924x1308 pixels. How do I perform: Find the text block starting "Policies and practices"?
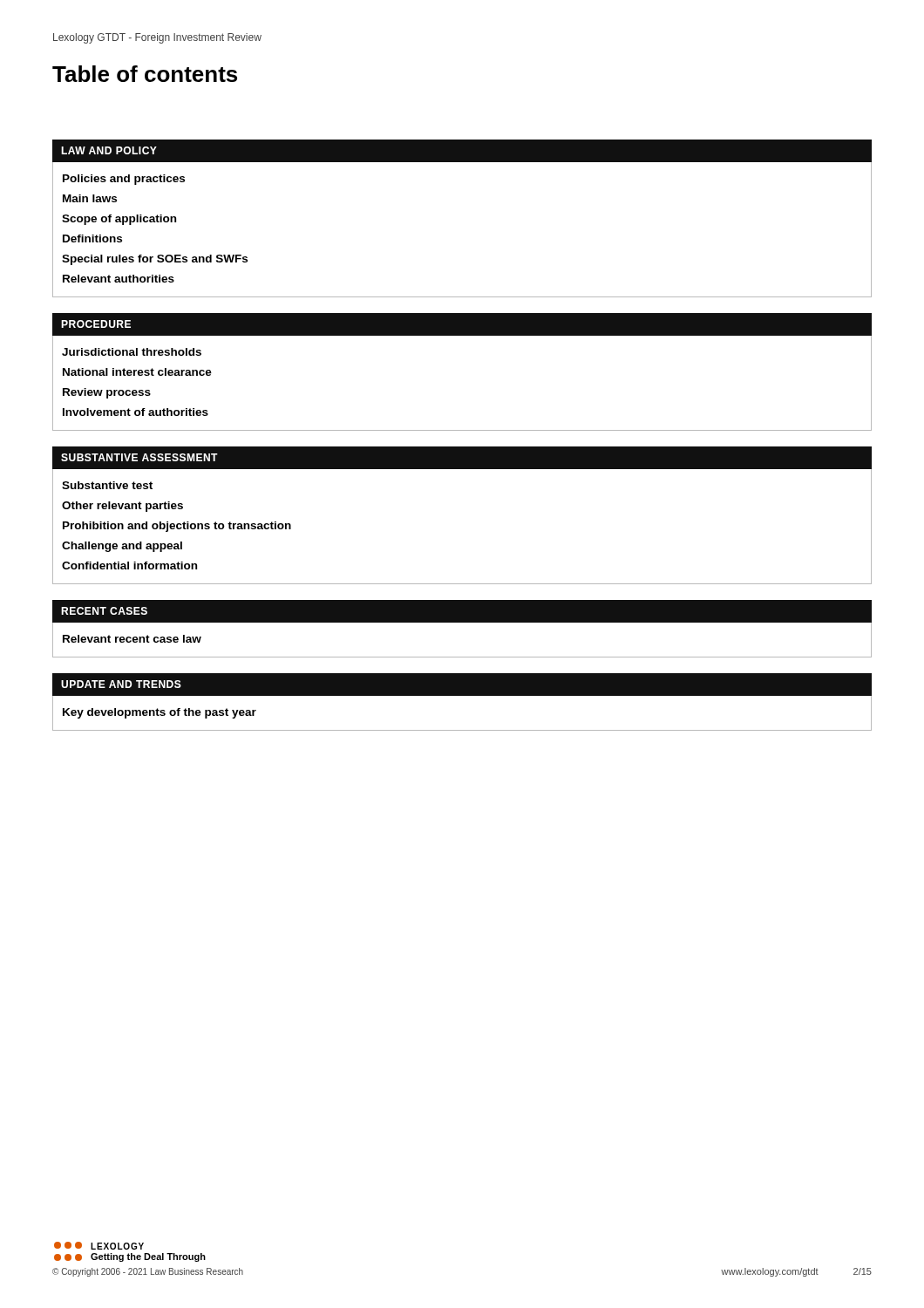click(124, 178)
